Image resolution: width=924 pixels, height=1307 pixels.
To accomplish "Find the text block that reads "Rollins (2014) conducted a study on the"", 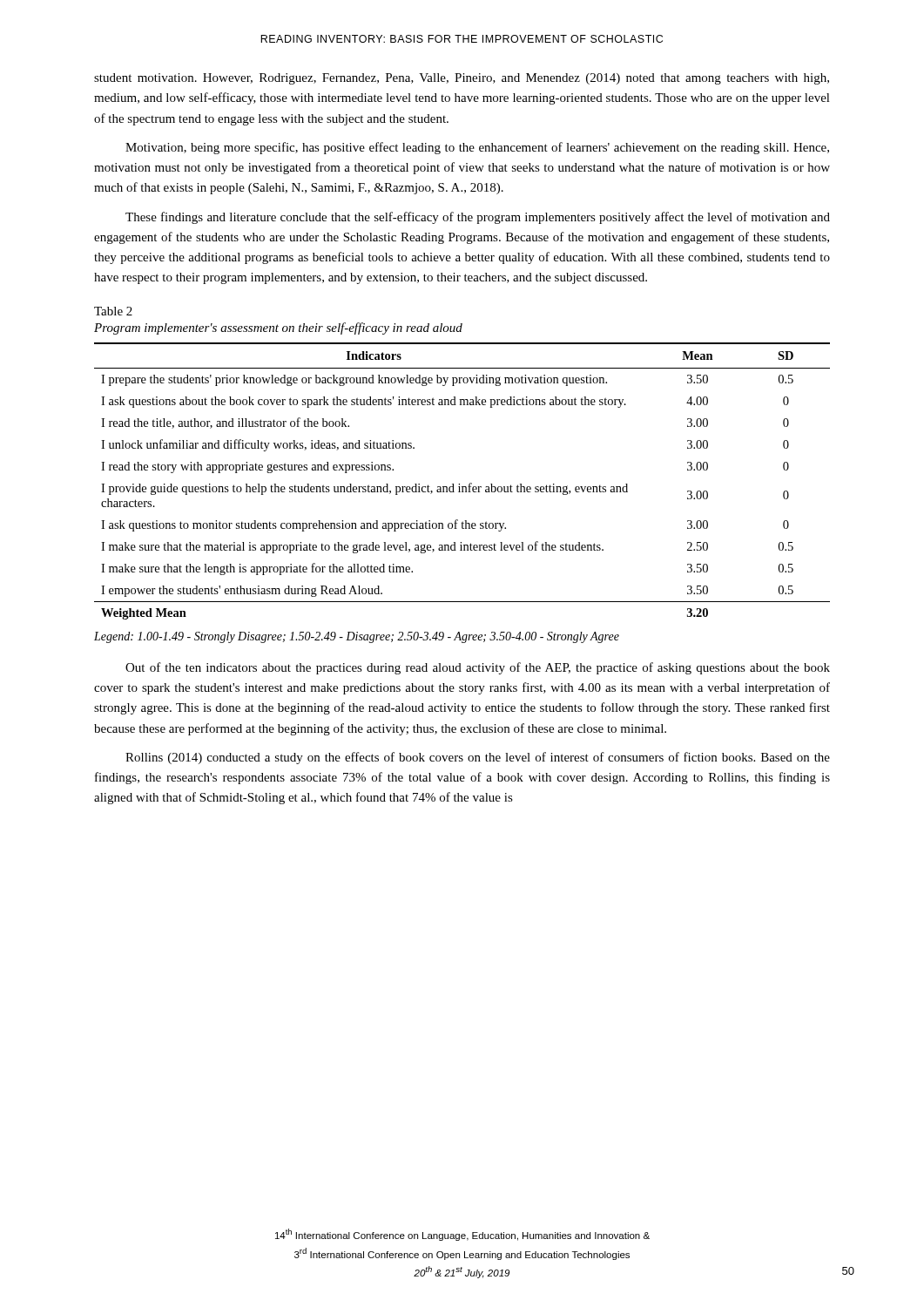I will coord(462,778).
